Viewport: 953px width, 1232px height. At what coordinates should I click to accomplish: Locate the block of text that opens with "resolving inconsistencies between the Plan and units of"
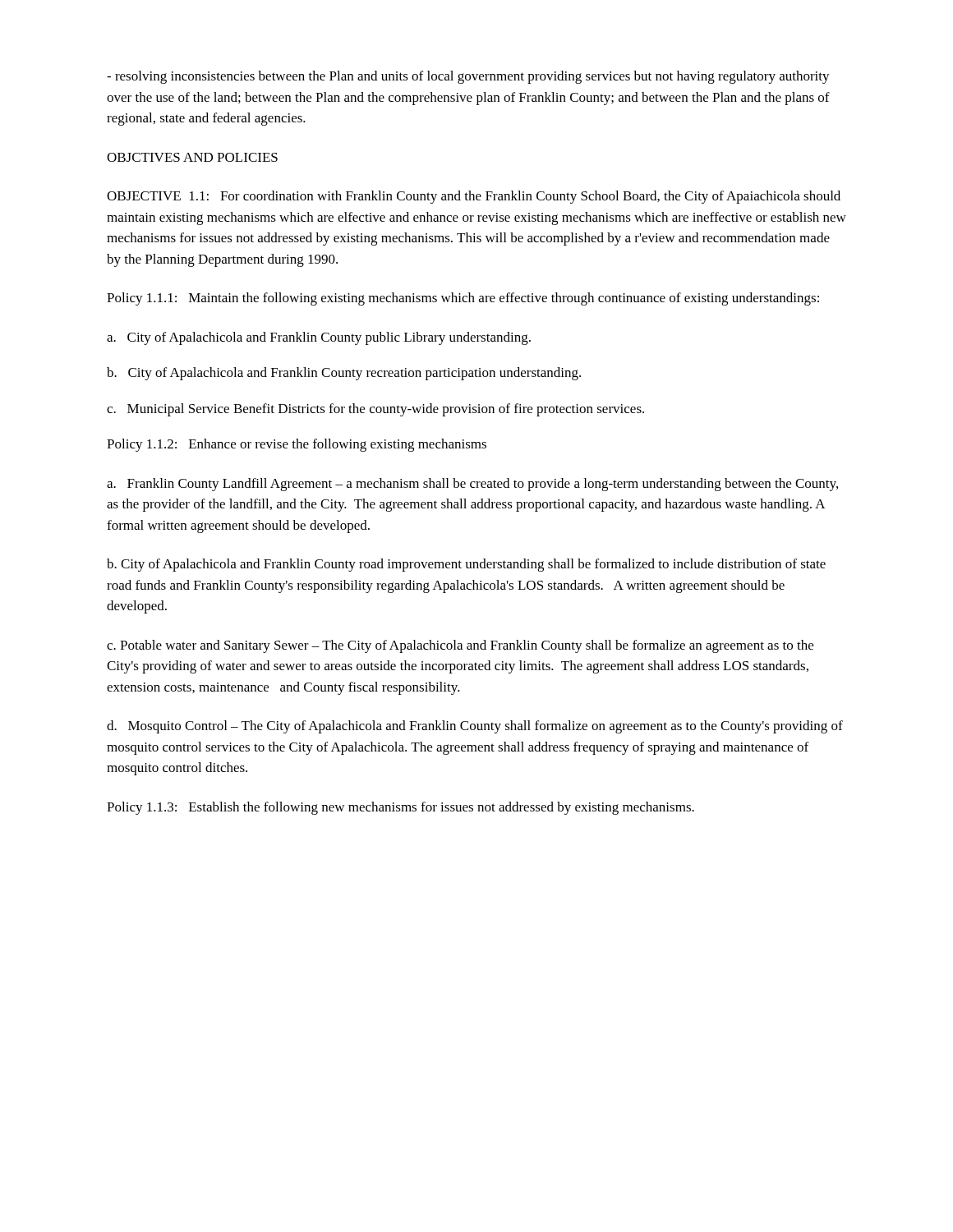click(468, 97)
